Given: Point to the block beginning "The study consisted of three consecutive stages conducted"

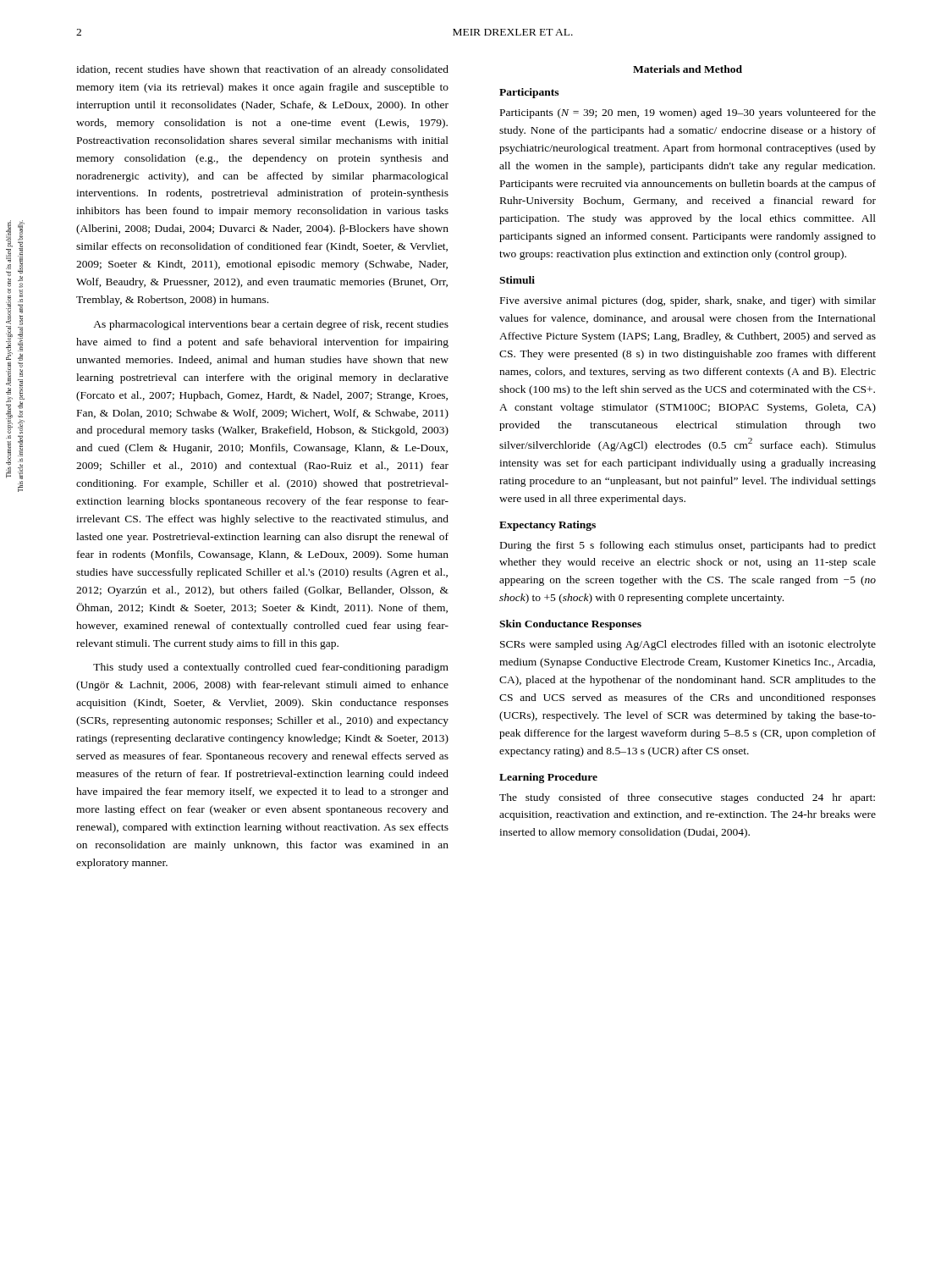Looking at the screenshot, I should [x=688, y=815].
